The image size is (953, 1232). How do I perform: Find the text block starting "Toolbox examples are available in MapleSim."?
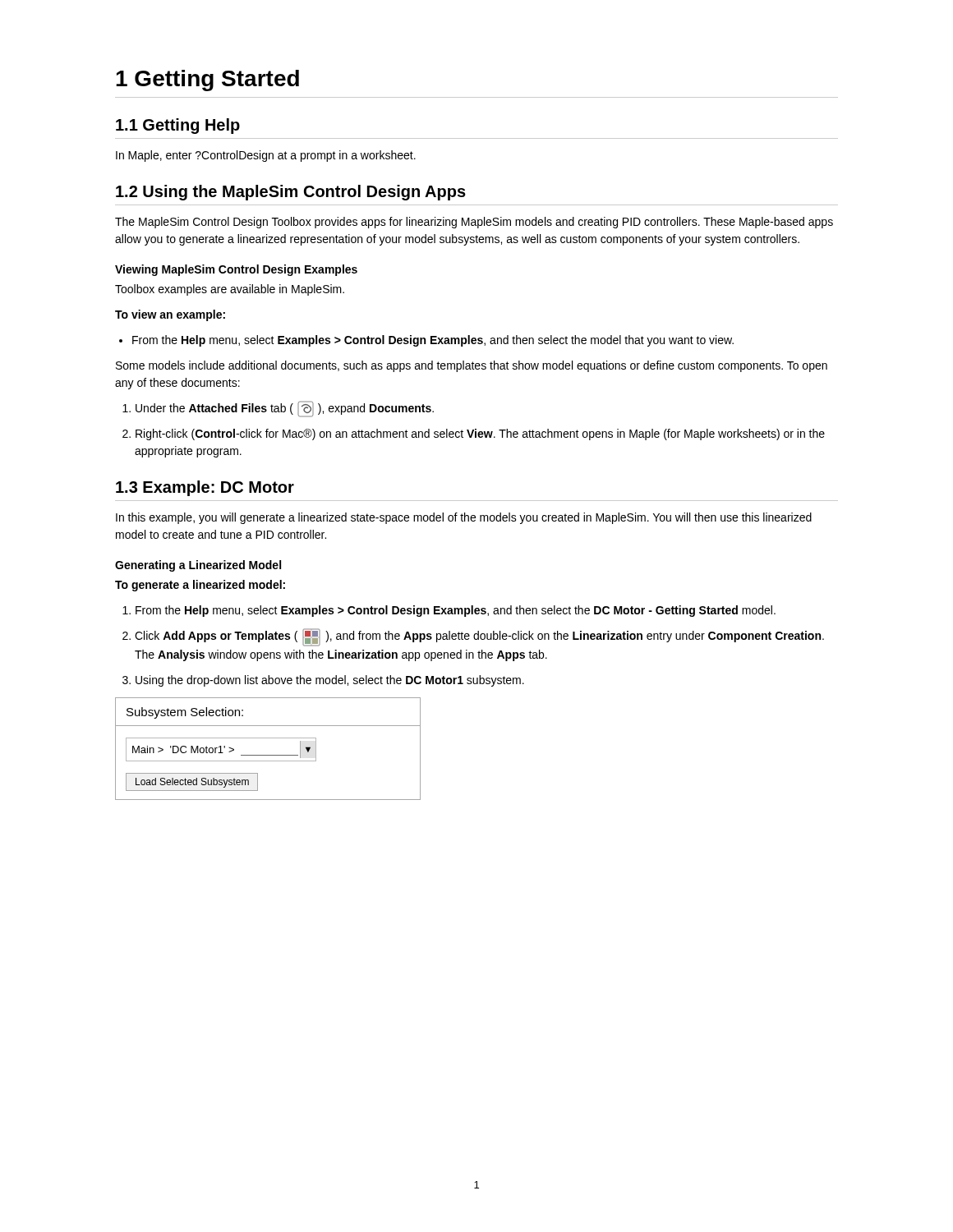pyautogui.click(x=230, y=290)
